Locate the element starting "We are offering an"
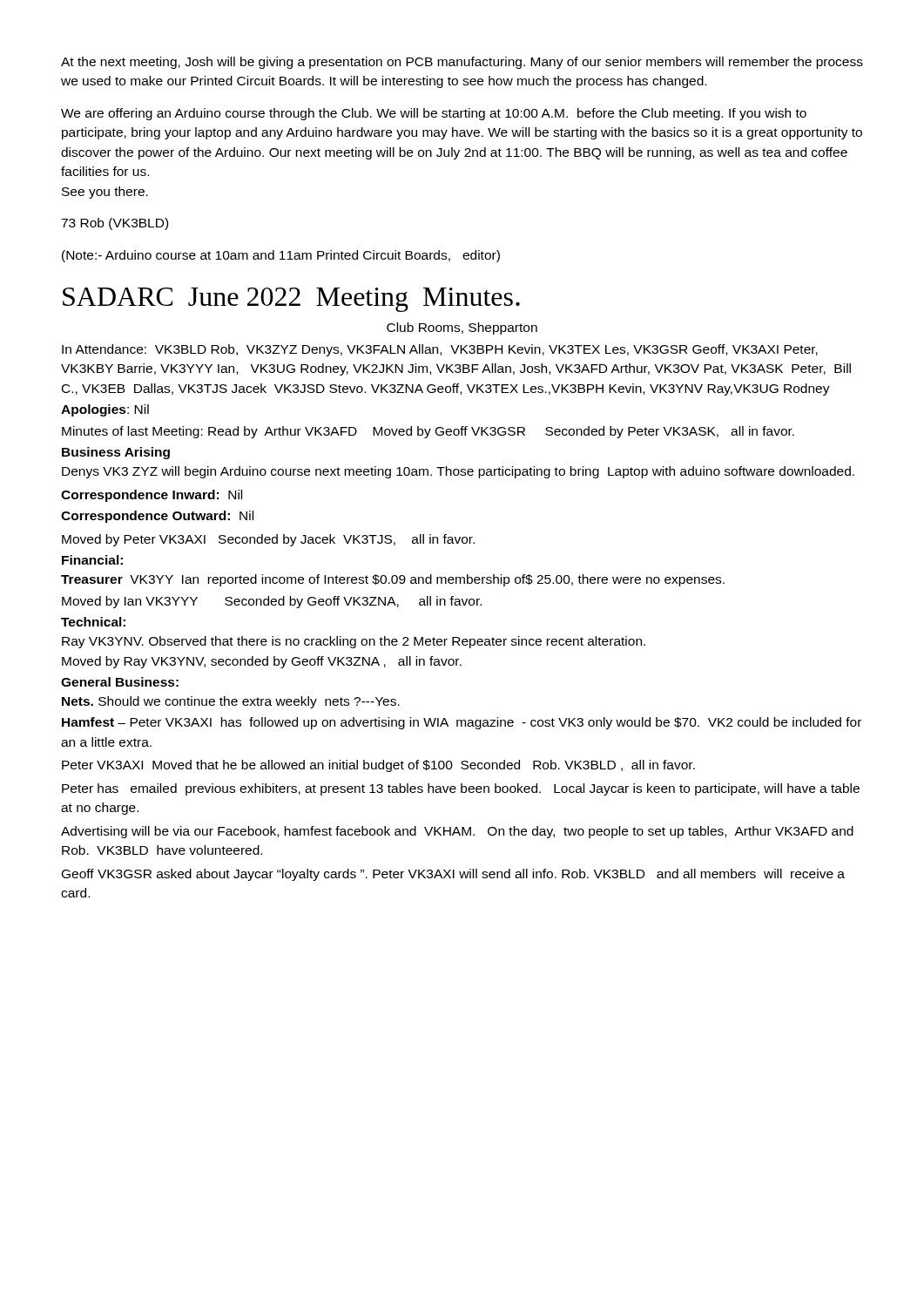 click(462, 152)
